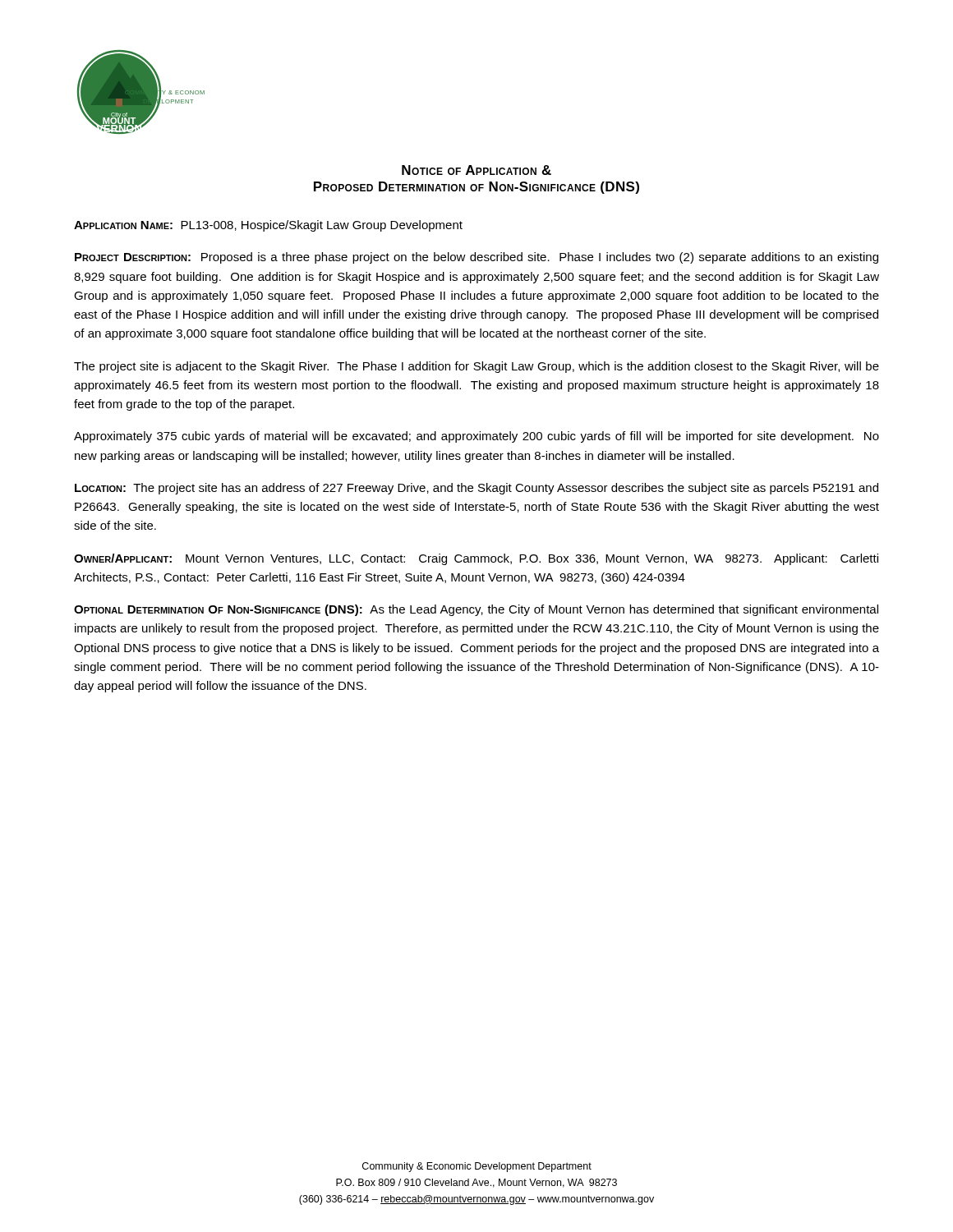The width and height of the screenshot is (953, 1232).
Task: Point to the block beginning "The project site is adjacent to the Skagit"
Action: [x=476, y=385]
